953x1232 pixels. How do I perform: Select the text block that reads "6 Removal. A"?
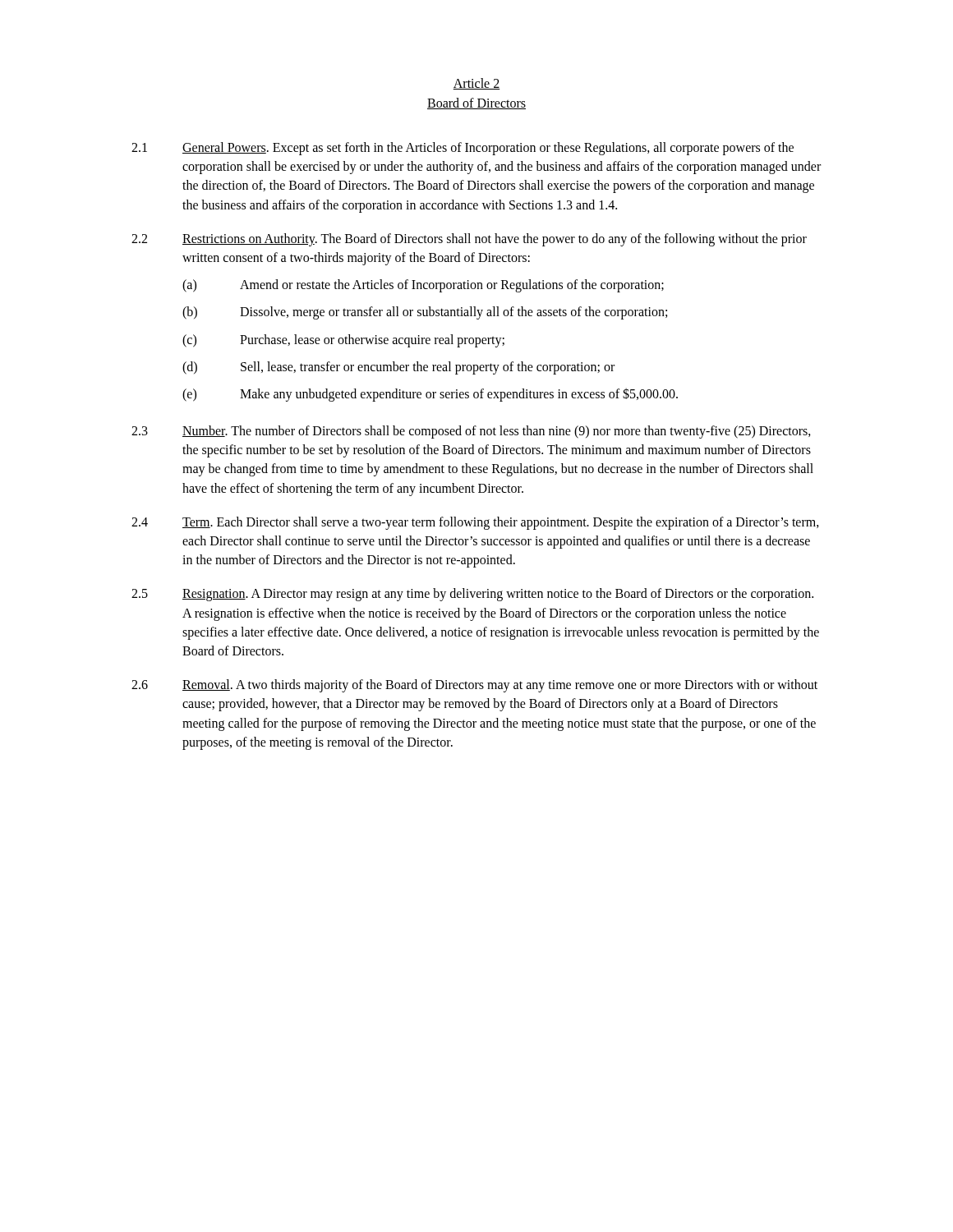(476, 713)
